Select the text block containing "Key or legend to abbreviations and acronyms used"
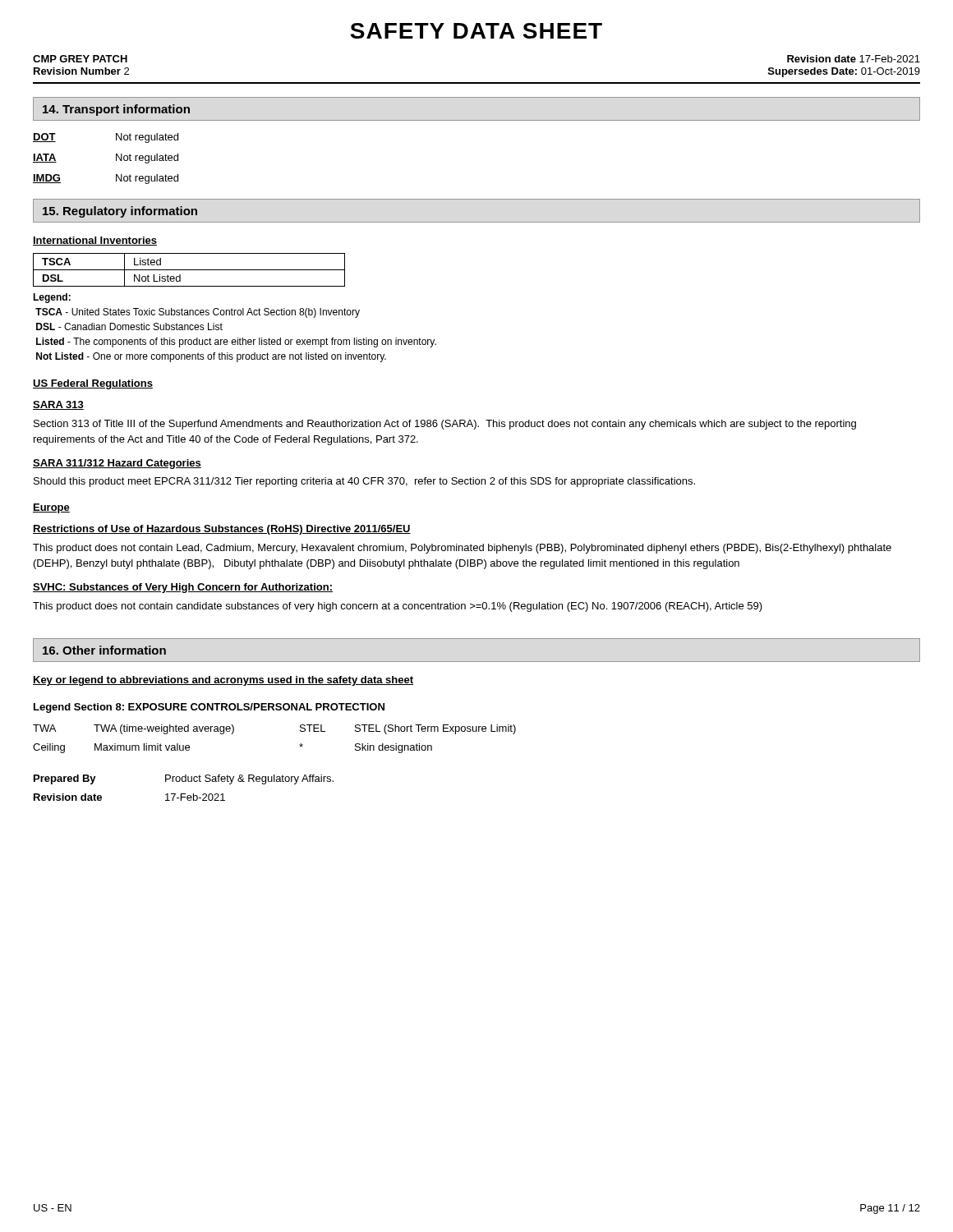The image size is (953, 1232). pyautogui.click(x=223, y=681)
